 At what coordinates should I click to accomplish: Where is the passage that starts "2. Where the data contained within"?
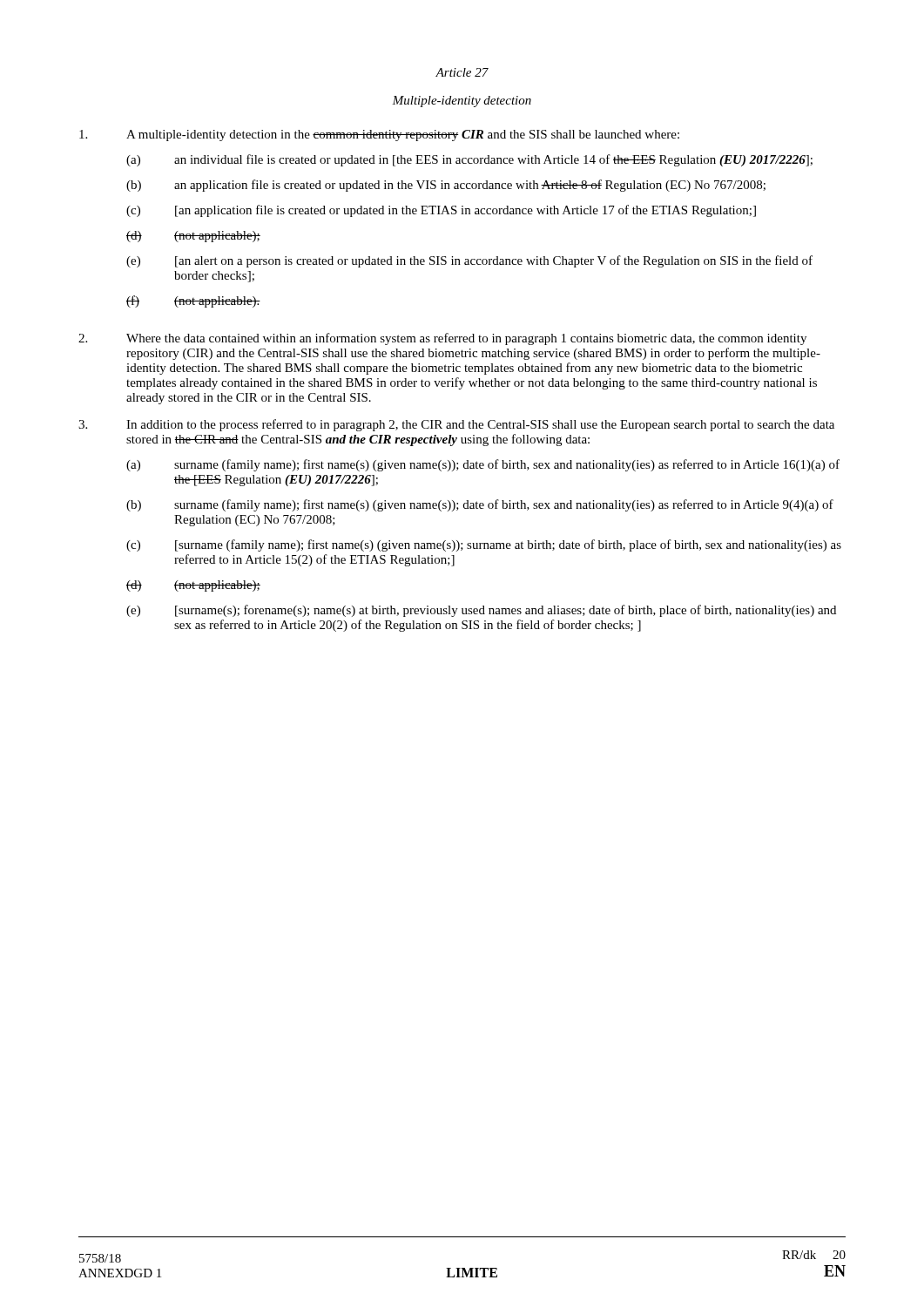point(462,368)
